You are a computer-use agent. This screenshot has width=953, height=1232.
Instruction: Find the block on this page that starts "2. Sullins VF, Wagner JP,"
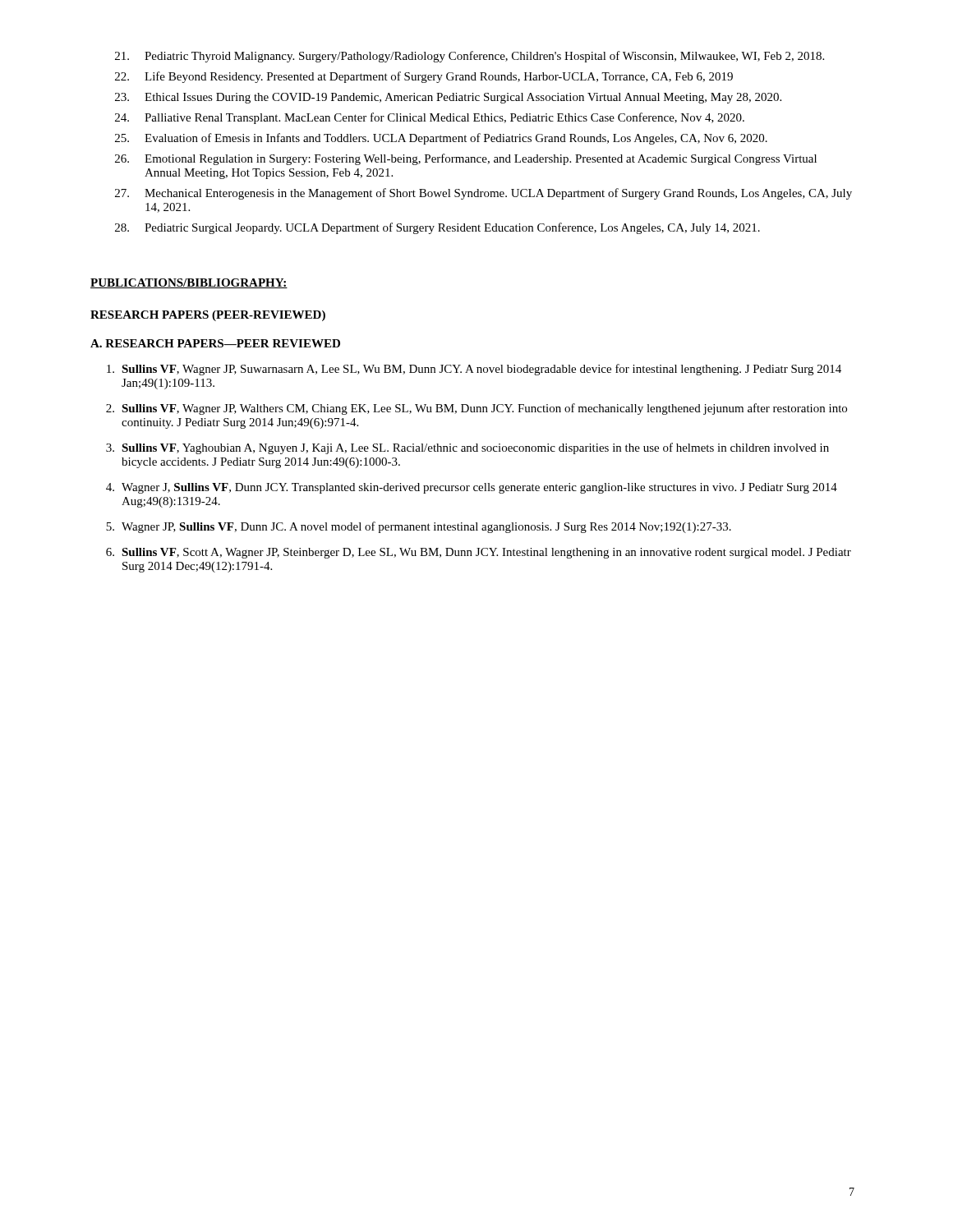tap(472, 416)
